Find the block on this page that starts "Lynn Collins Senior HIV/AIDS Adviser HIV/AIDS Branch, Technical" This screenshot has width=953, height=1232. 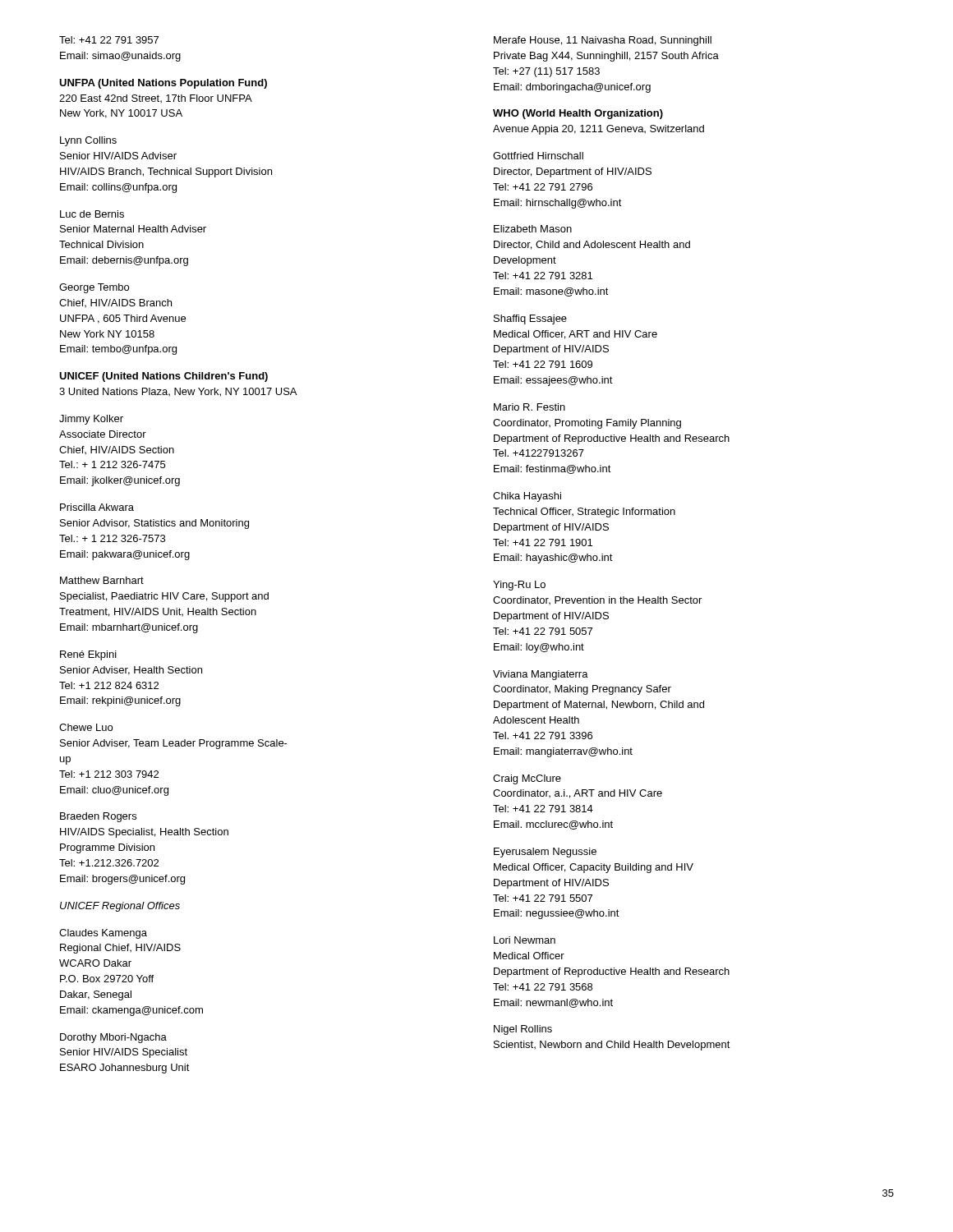(x=166, y=163)
